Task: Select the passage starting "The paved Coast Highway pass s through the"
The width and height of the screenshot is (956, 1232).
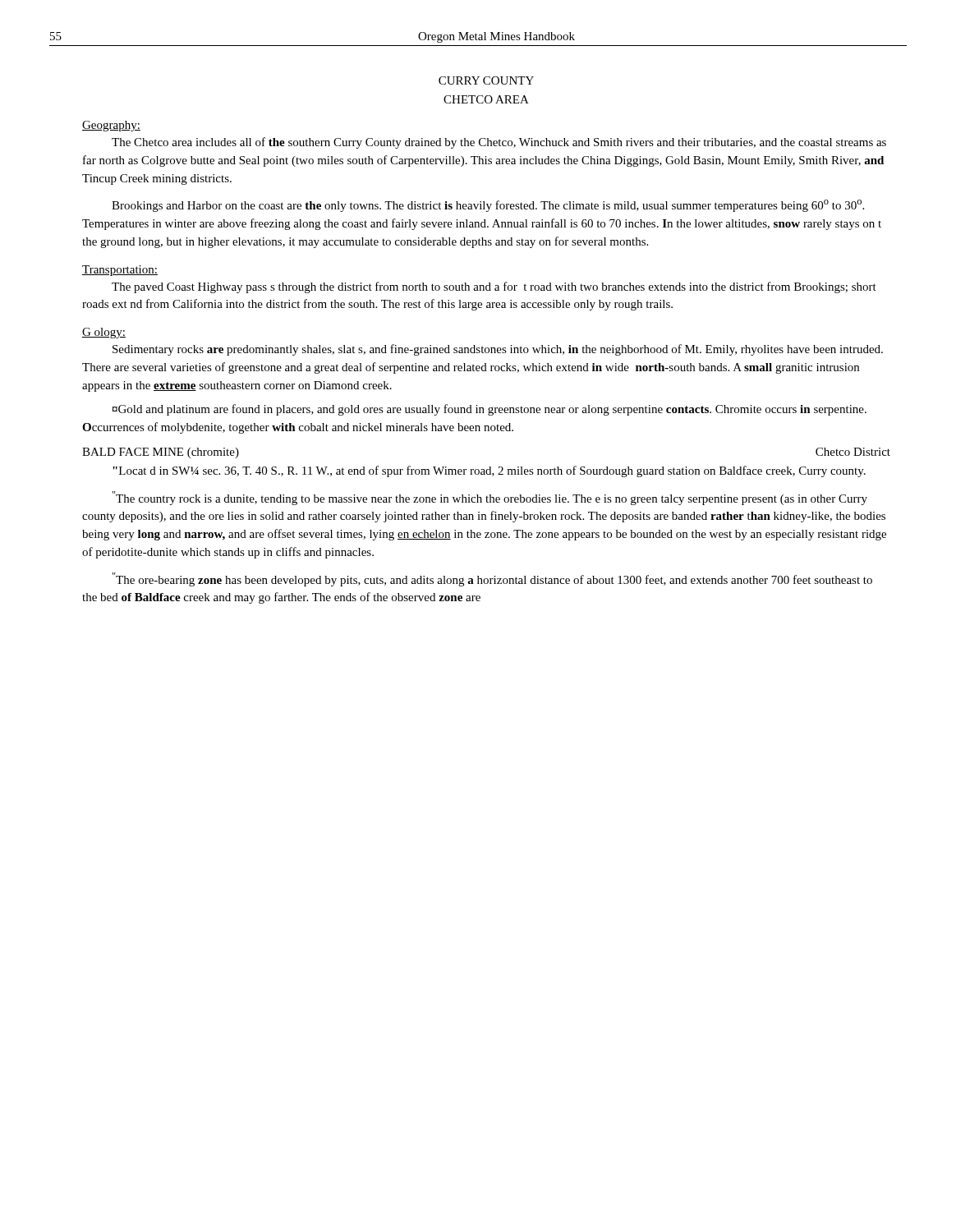Action: 479,295
